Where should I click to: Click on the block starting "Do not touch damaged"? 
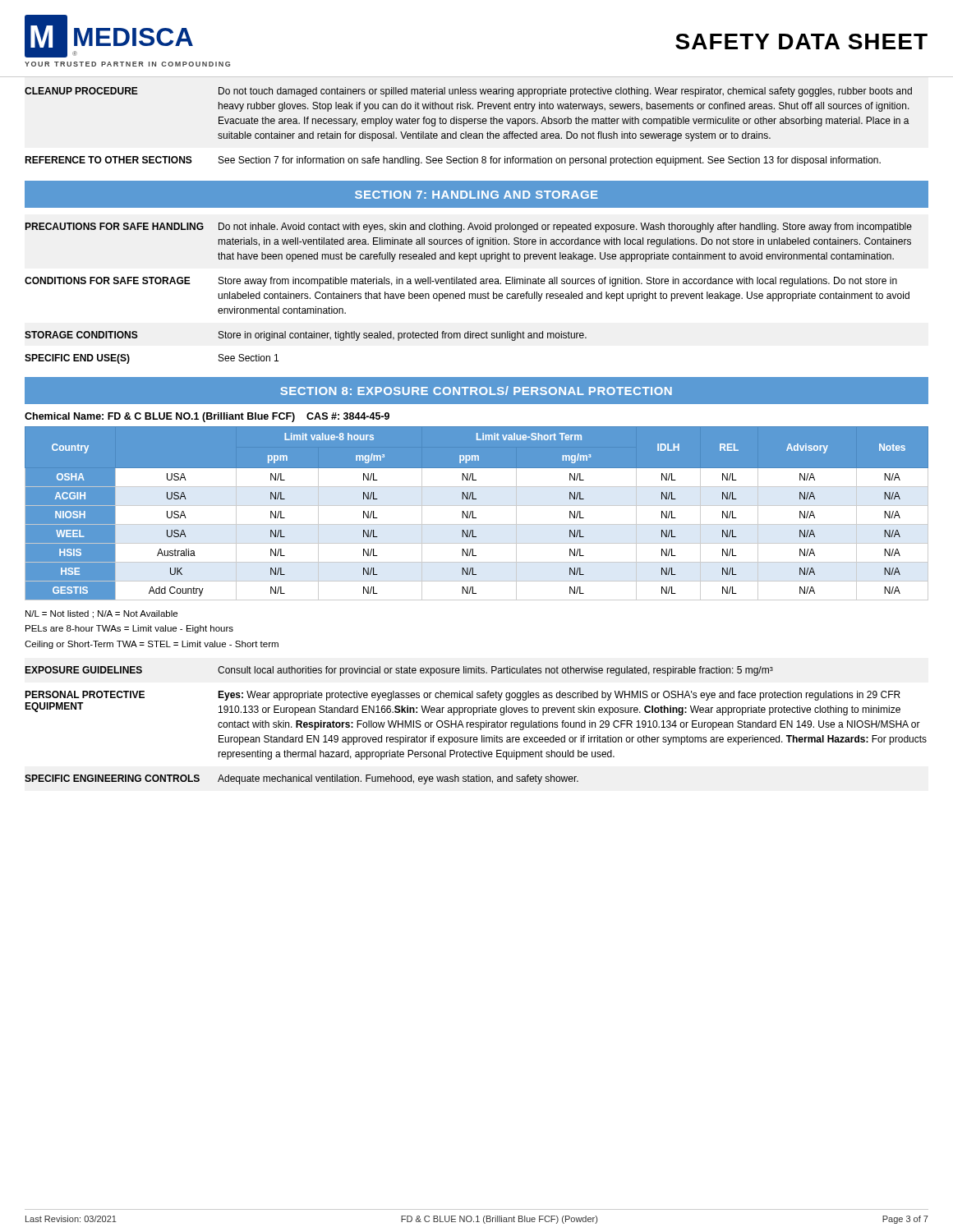[x=565, y=113]
